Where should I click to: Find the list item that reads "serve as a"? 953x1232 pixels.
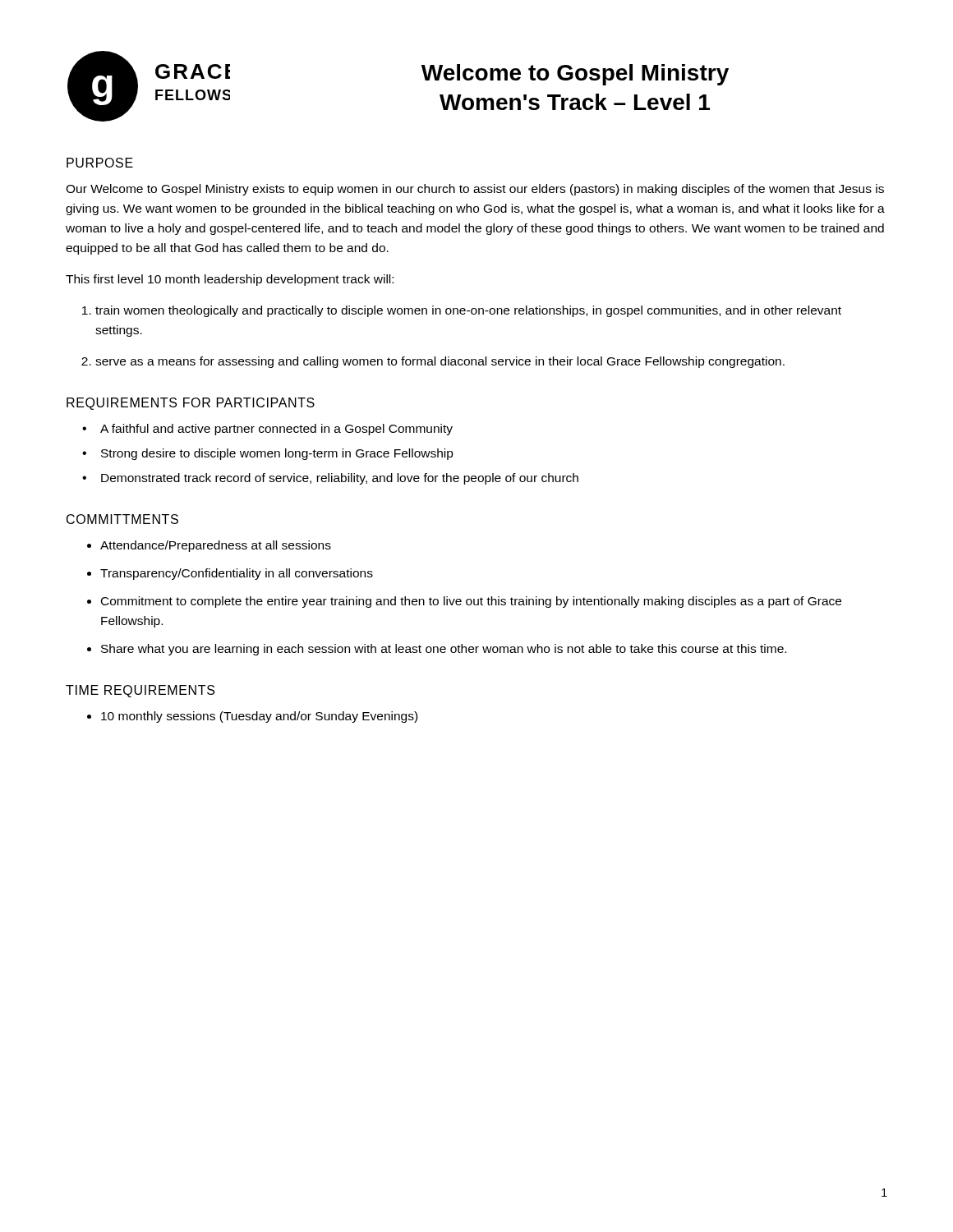click(x=491, y=361)
